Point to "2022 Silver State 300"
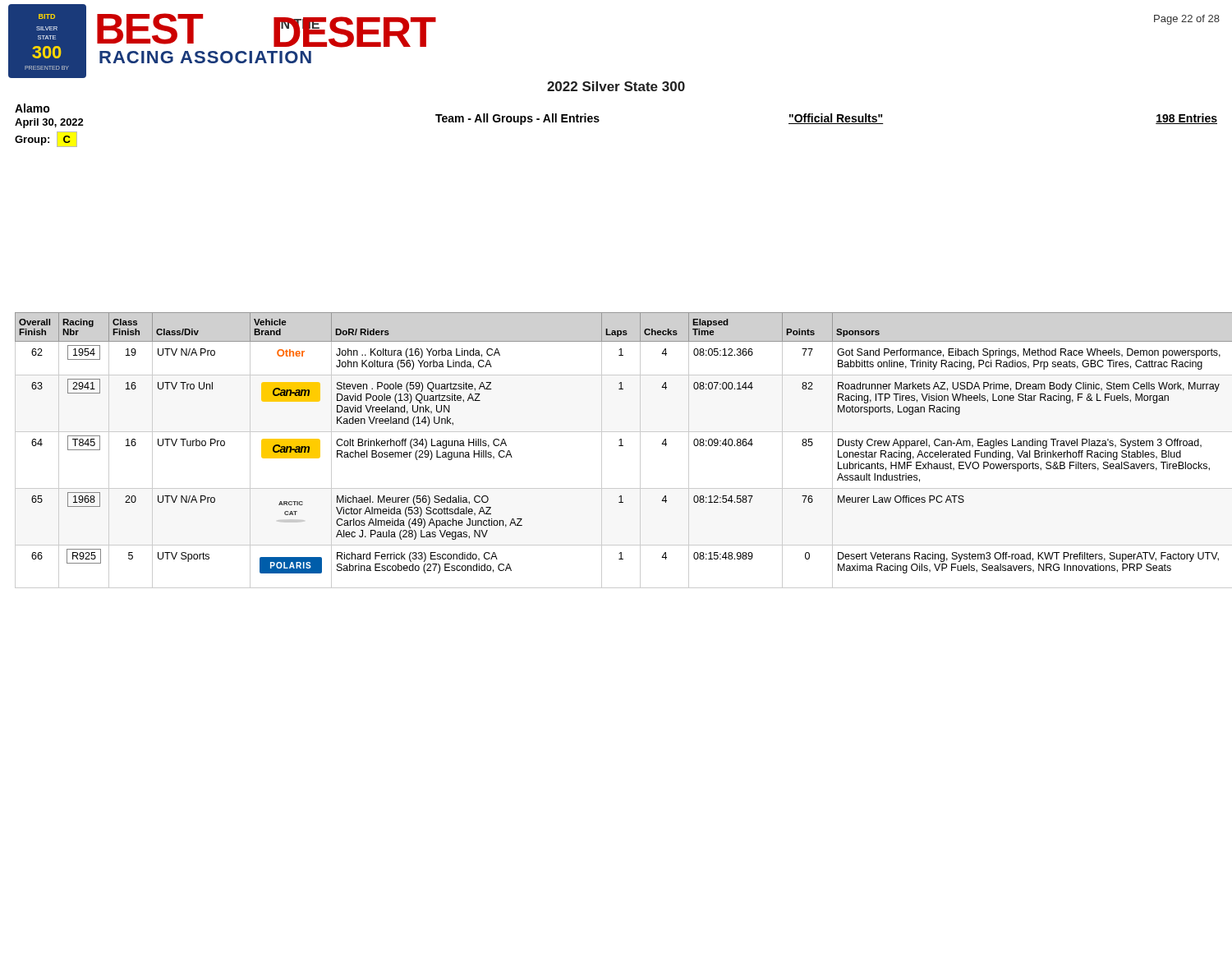 pyautogui.click(x=616, y=87)
